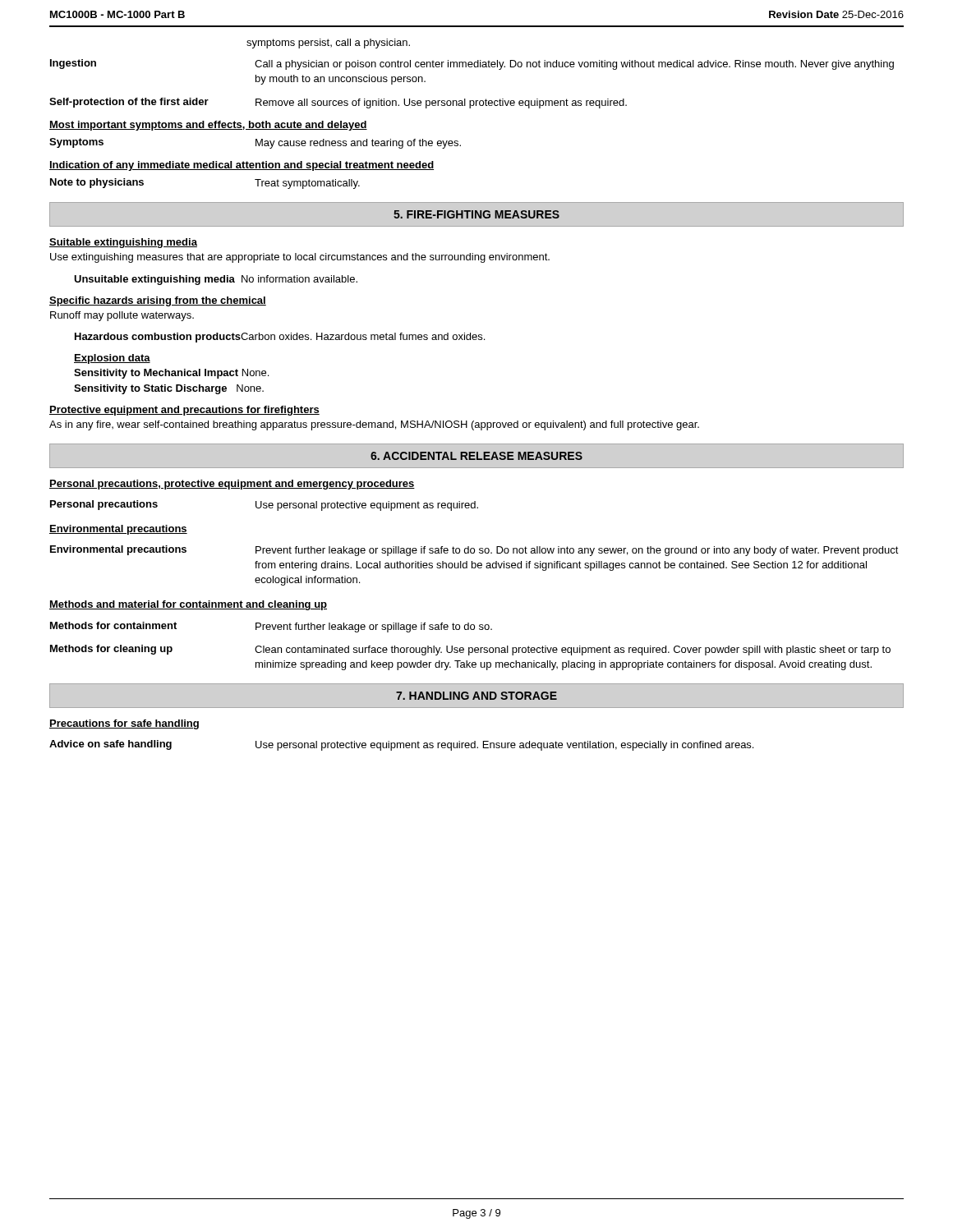Image resolution: width=953 pixels, height=1232 pixels.
Task: Select the text containing "Environmental precautions"
Action: coord(120,528)
